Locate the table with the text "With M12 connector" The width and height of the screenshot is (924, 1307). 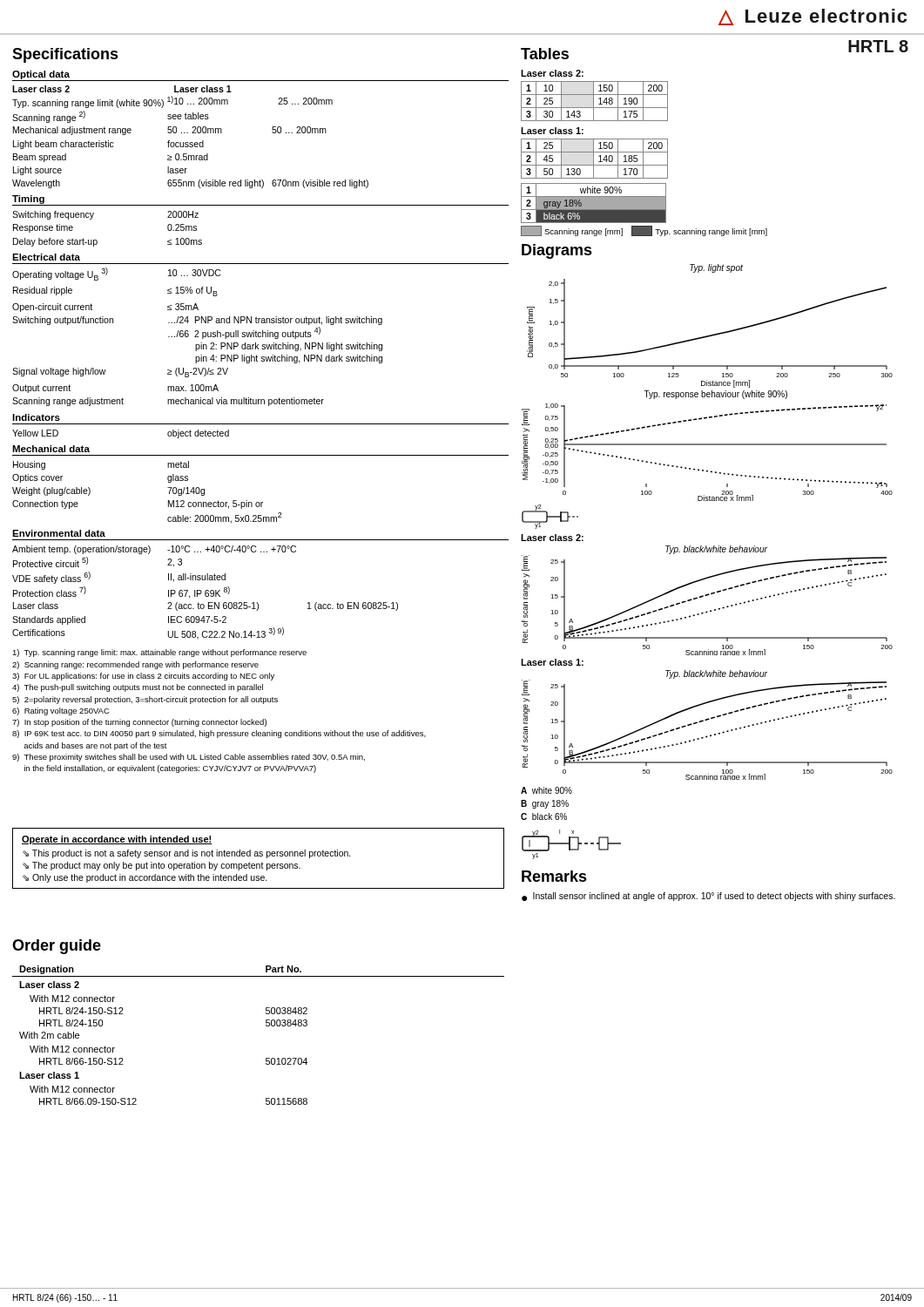pyautogui.click(x=258, y=1035)
